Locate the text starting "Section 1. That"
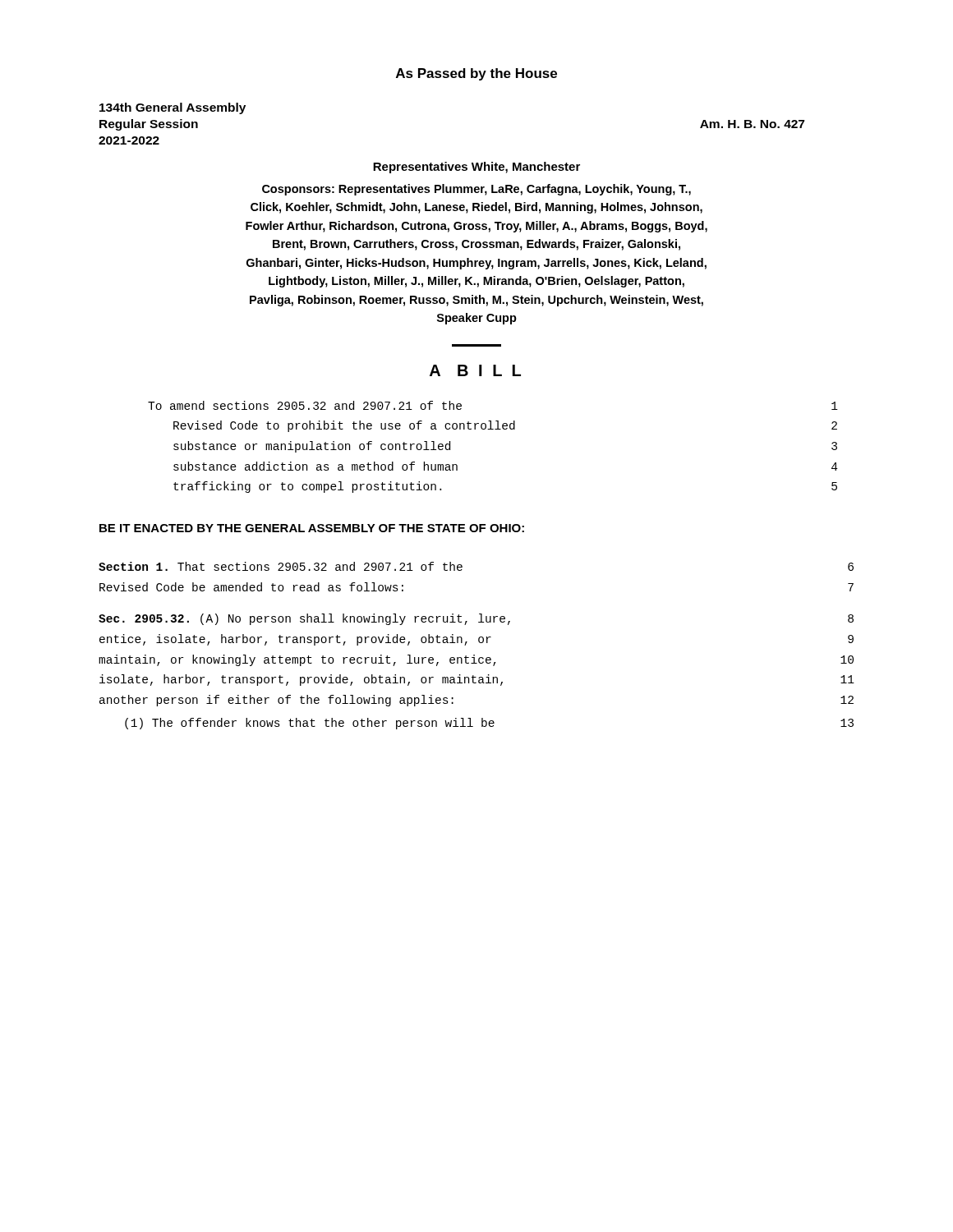 tap(130, 566)
